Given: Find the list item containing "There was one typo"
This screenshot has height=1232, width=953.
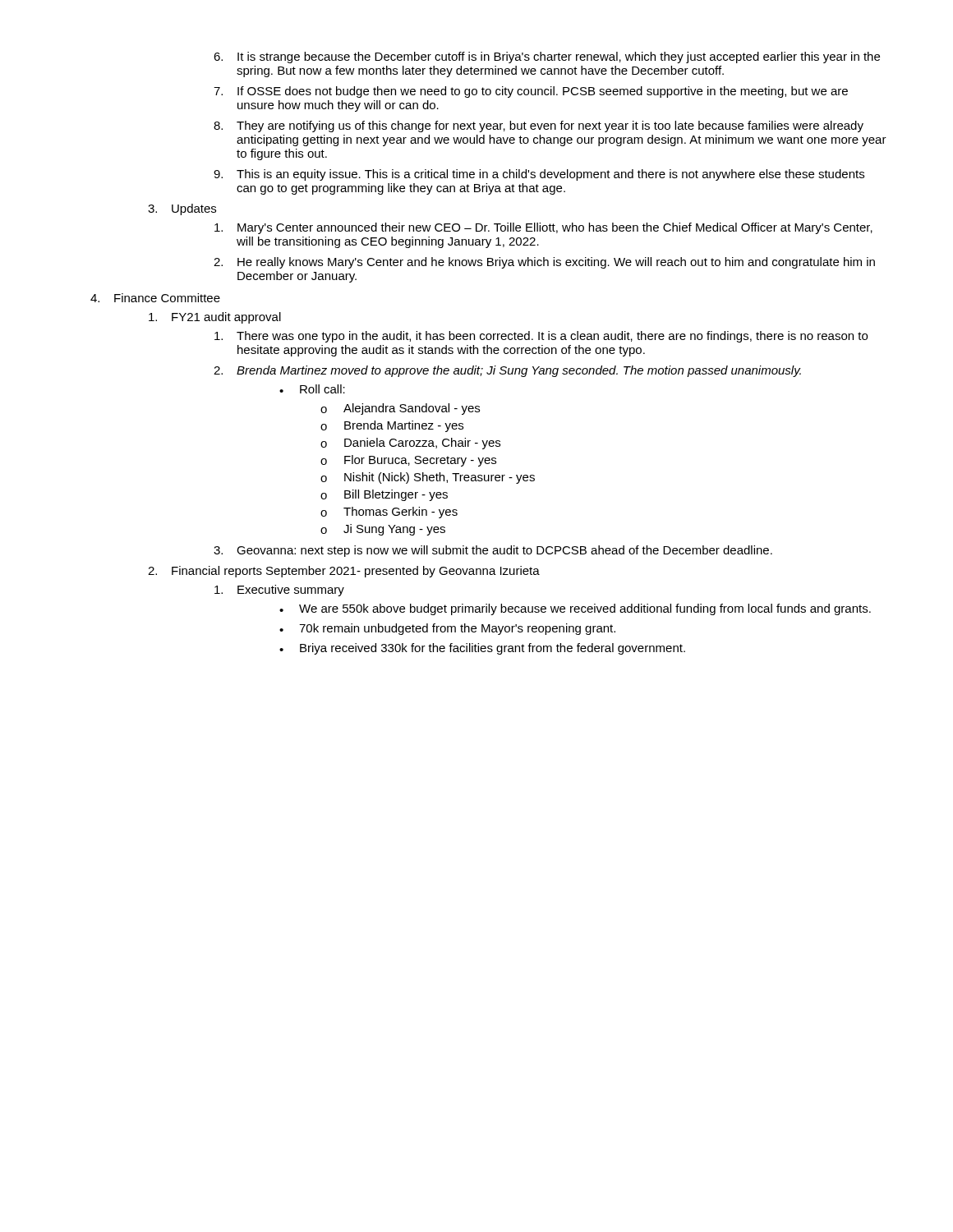Looking at the screenshot, I should click(x=550, y=342).
